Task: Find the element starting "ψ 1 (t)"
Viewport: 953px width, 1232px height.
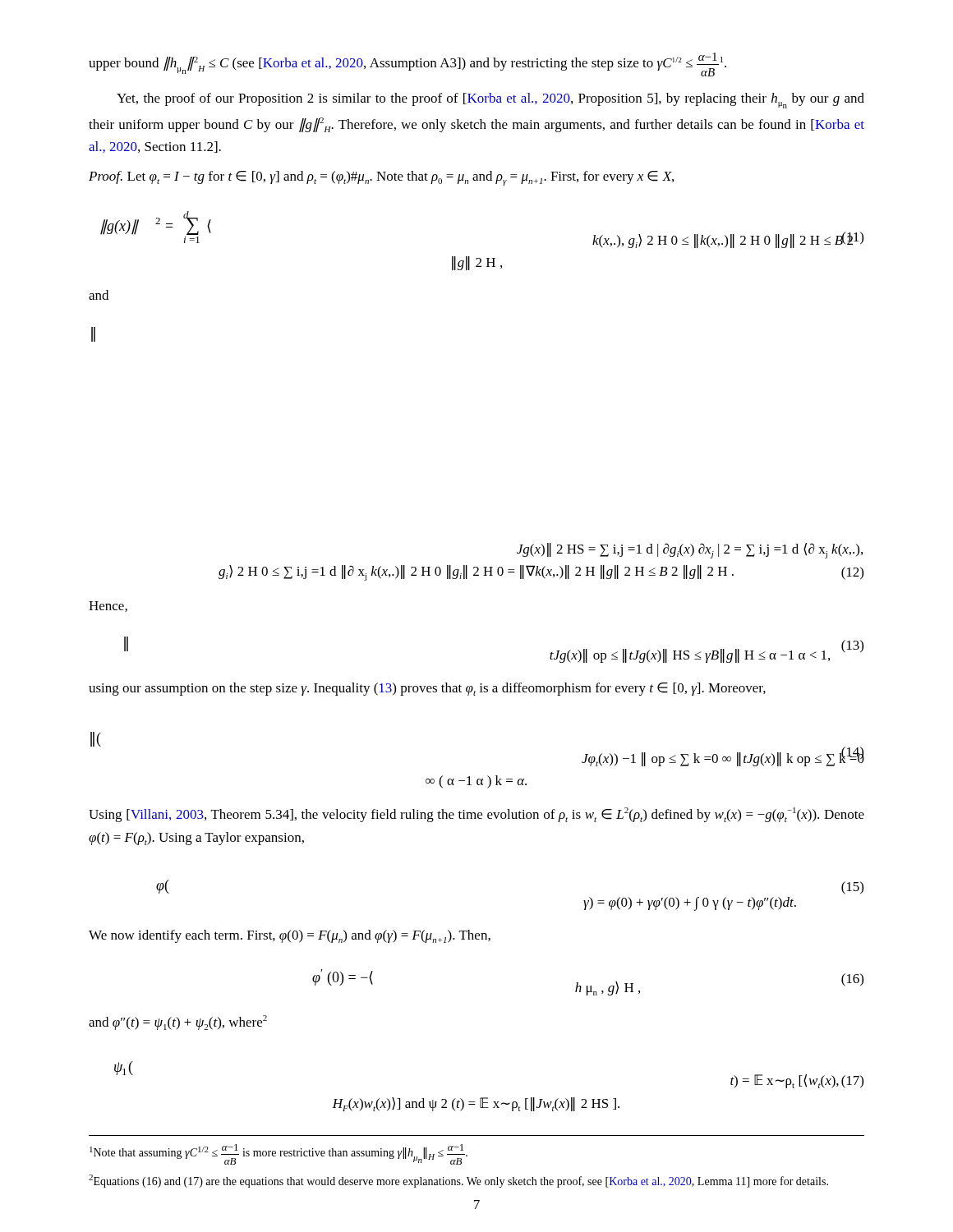Action: click(123, 1075)
